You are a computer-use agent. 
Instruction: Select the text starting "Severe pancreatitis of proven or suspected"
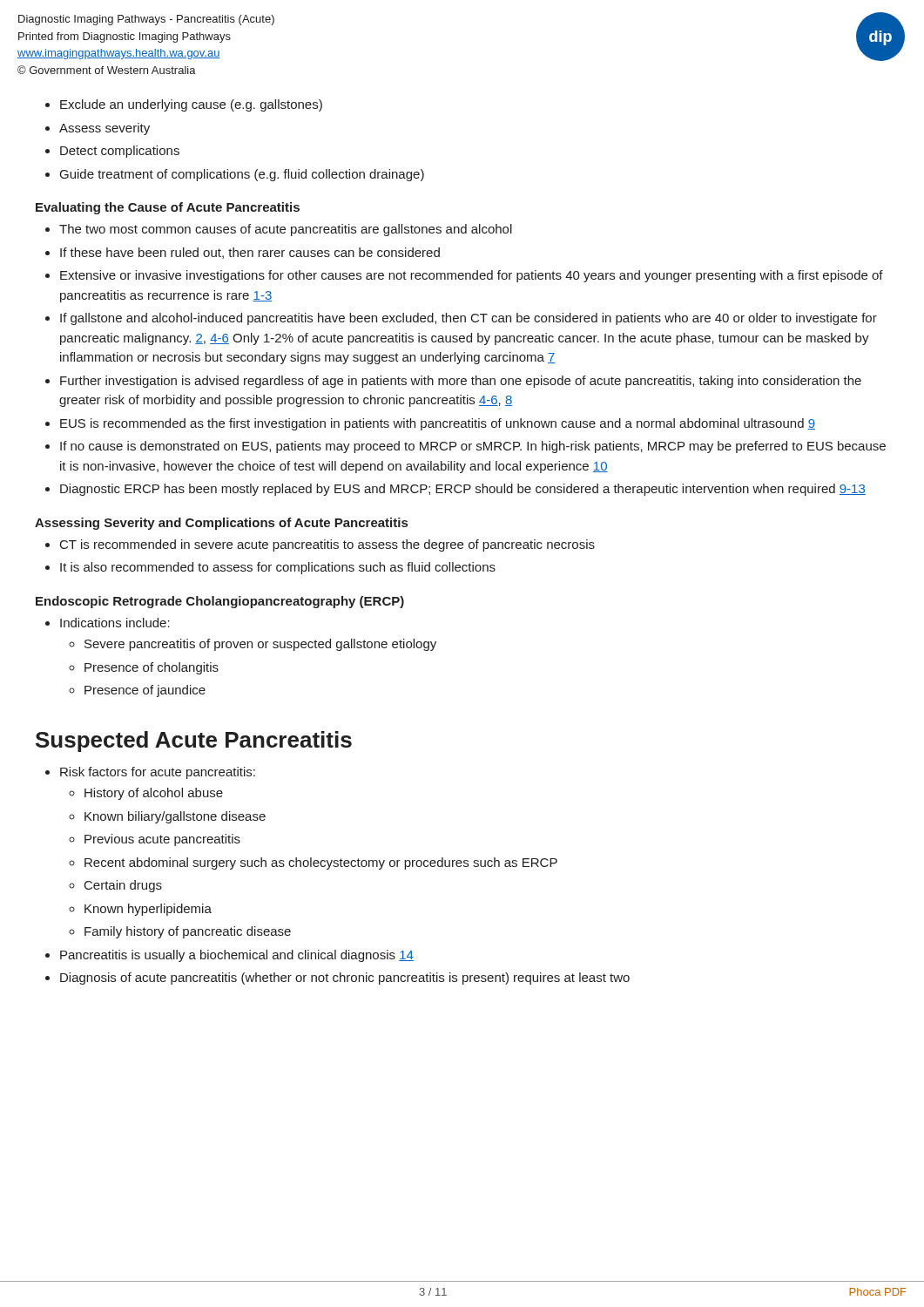point(260,645)
